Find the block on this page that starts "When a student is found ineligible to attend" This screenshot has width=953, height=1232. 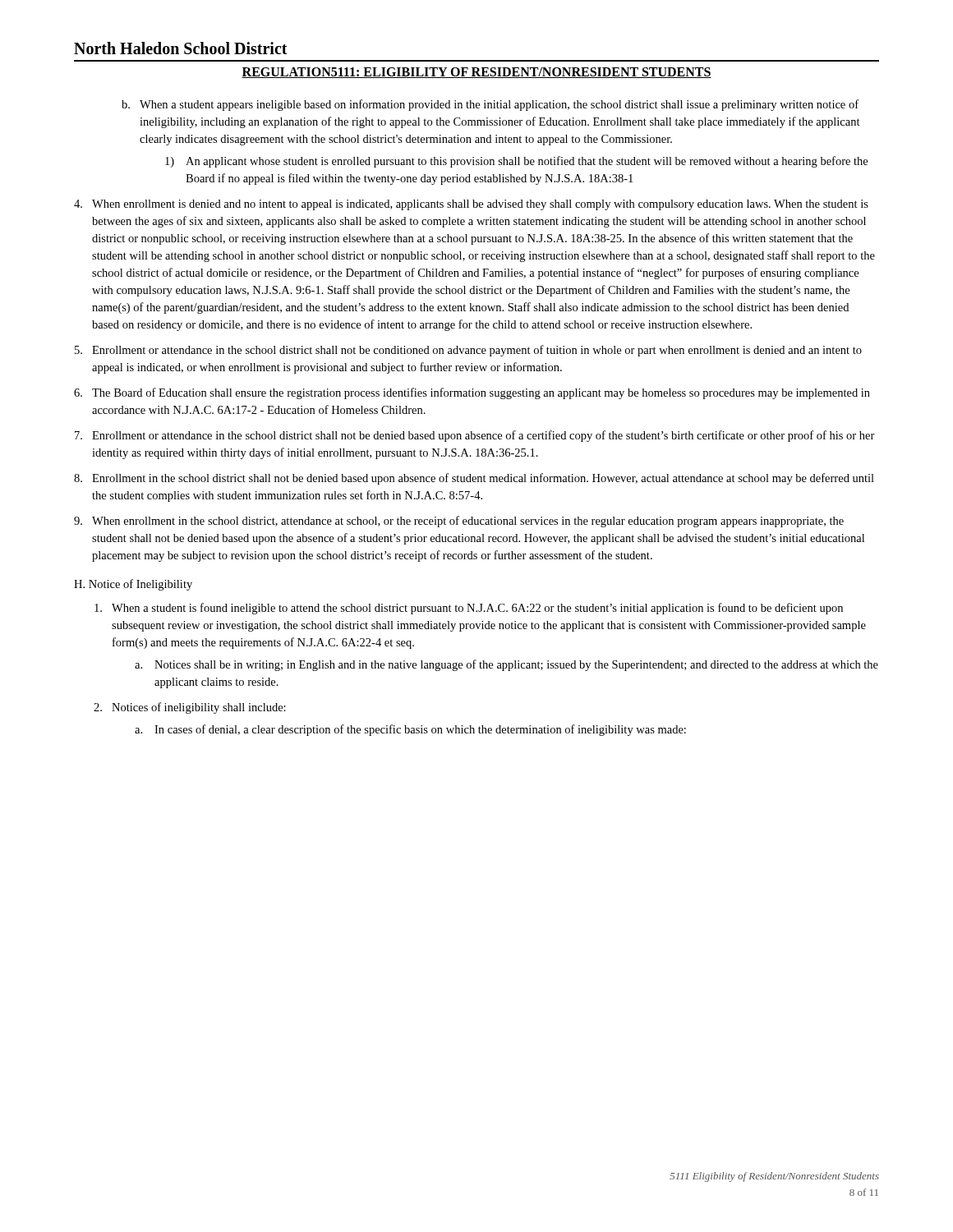point(469,609)
